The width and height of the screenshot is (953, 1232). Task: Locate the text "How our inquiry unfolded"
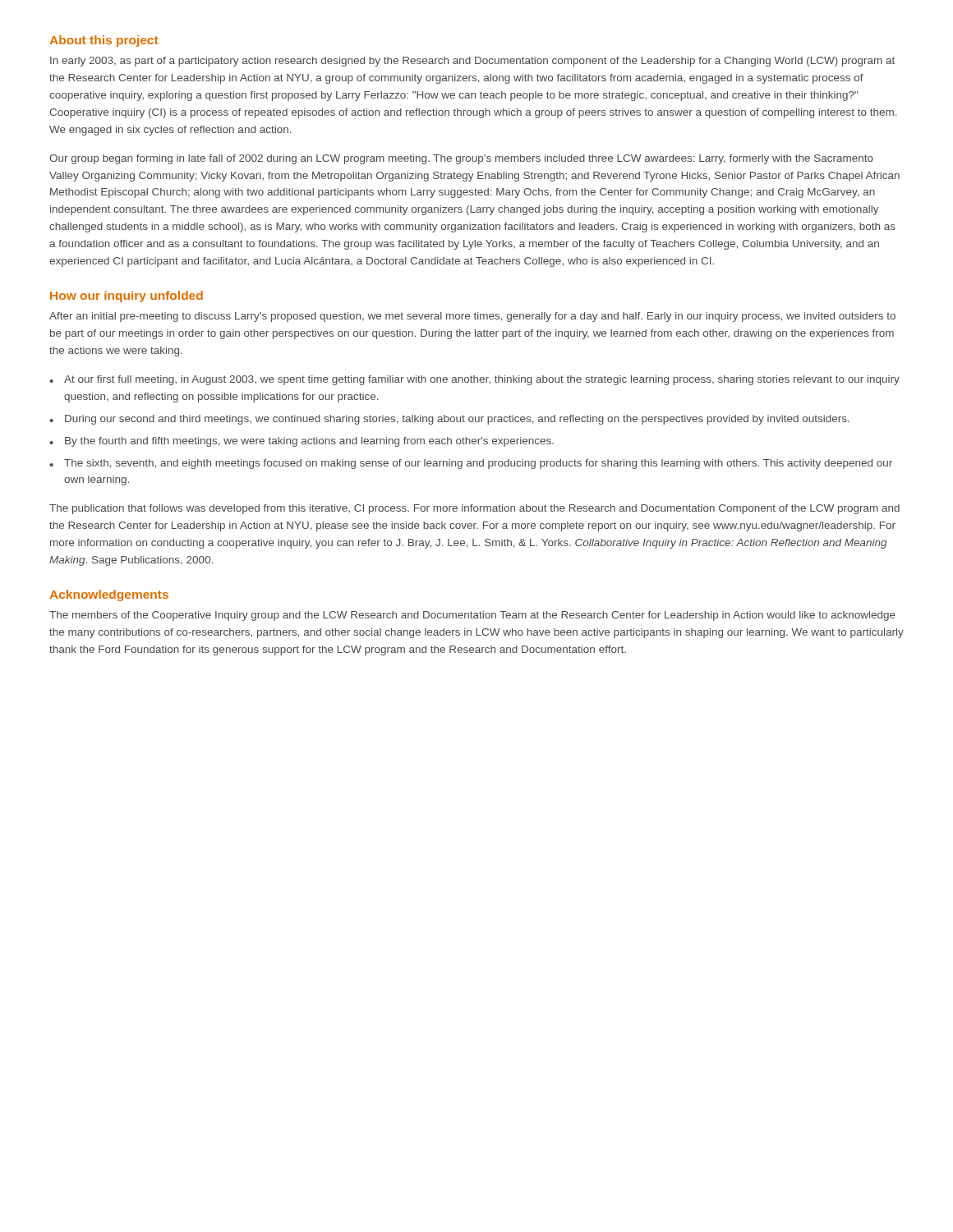127,297
